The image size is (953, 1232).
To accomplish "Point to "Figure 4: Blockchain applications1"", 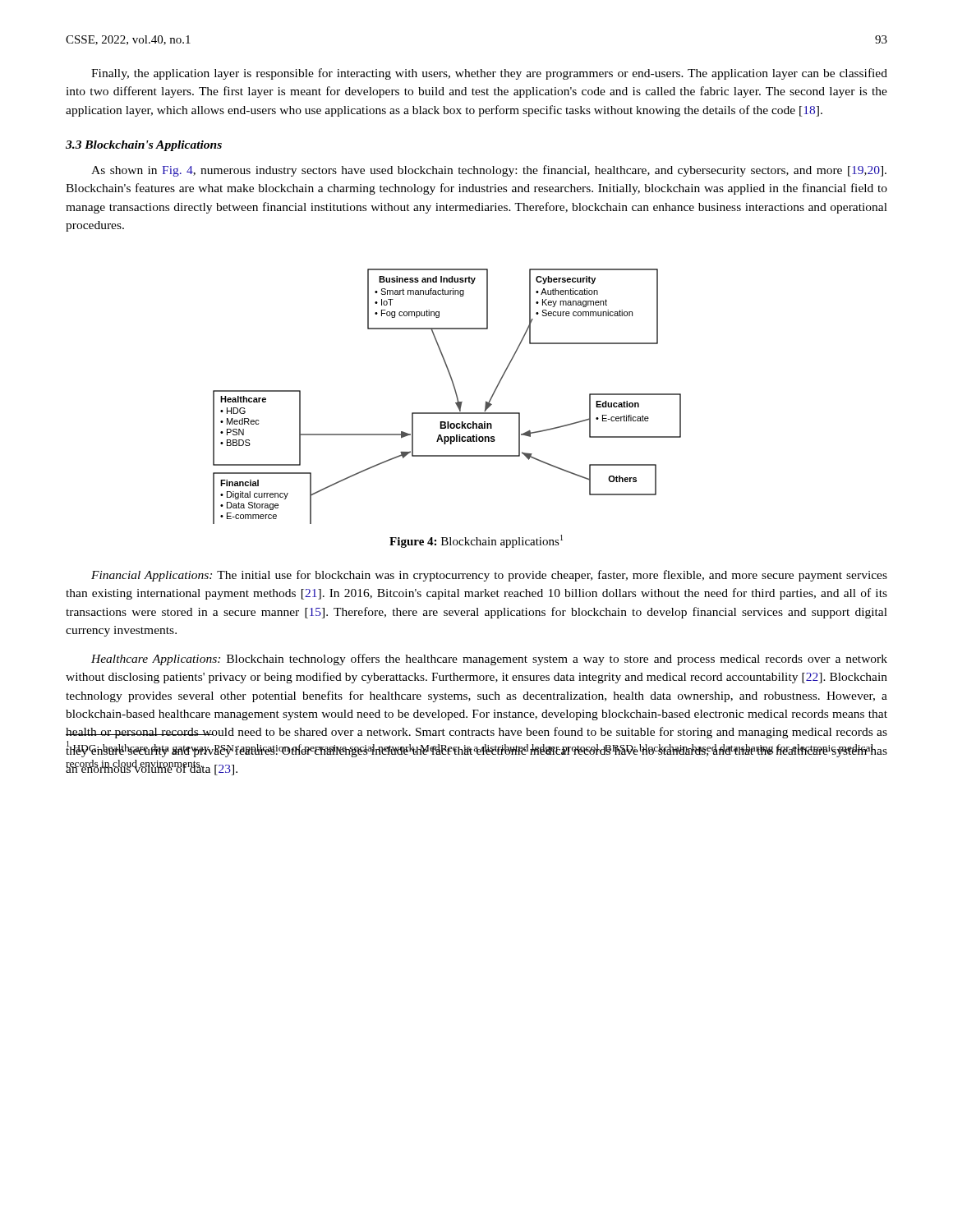I will click(x=476, y=540).
